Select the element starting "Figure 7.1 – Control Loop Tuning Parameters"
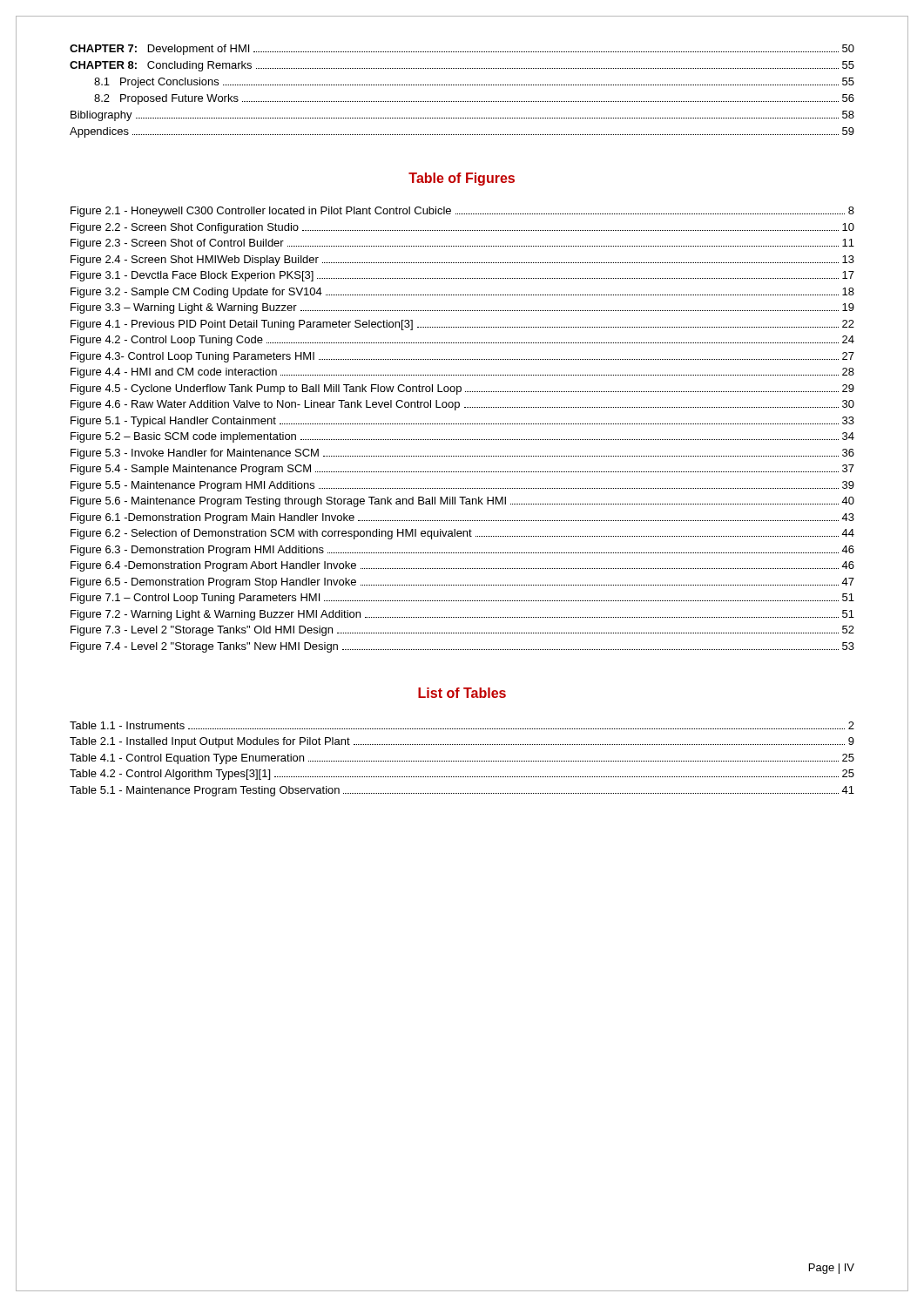 (462, 597)
